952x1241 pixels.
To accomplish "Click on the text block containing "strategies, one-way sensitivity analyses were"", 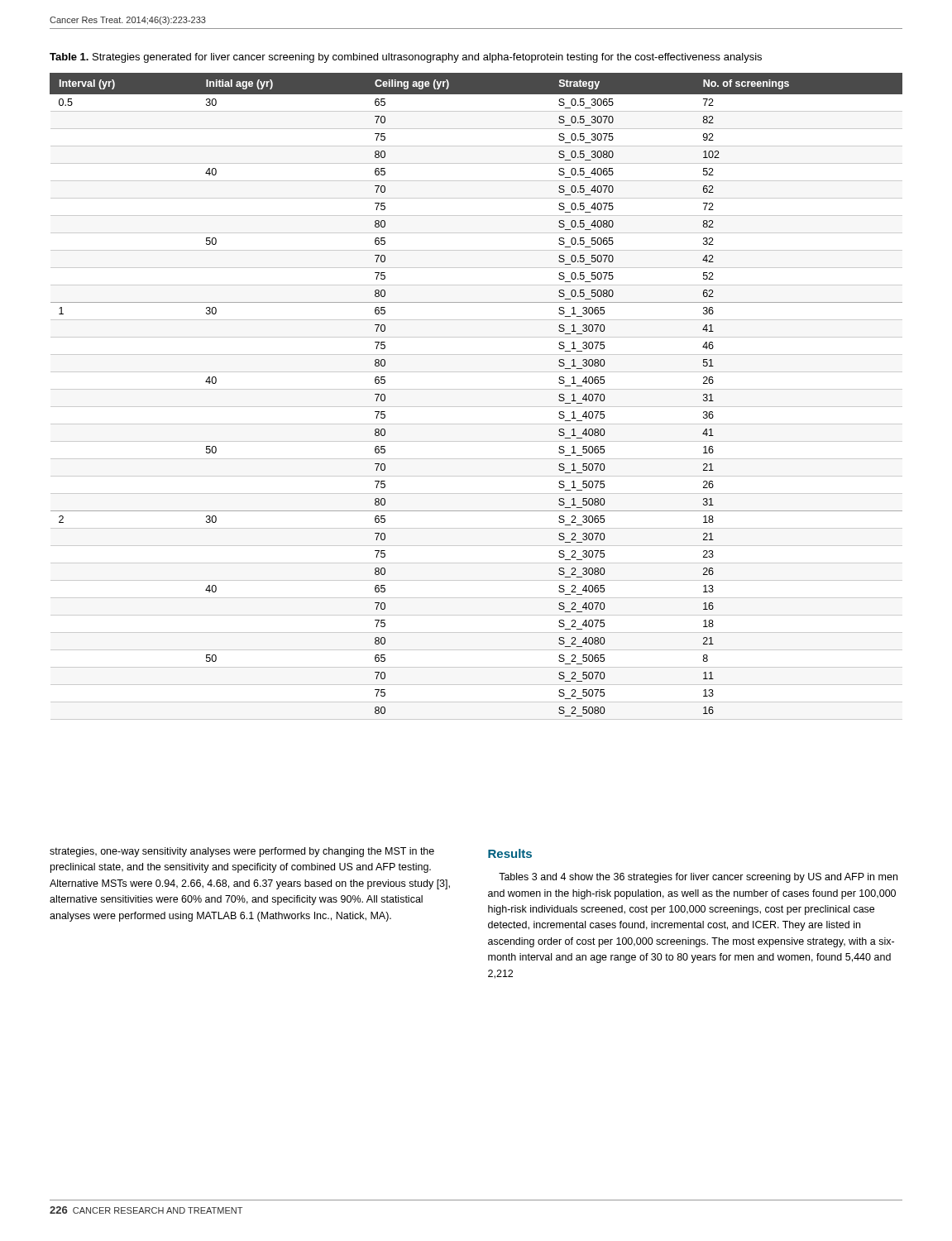I will (250, 883).
